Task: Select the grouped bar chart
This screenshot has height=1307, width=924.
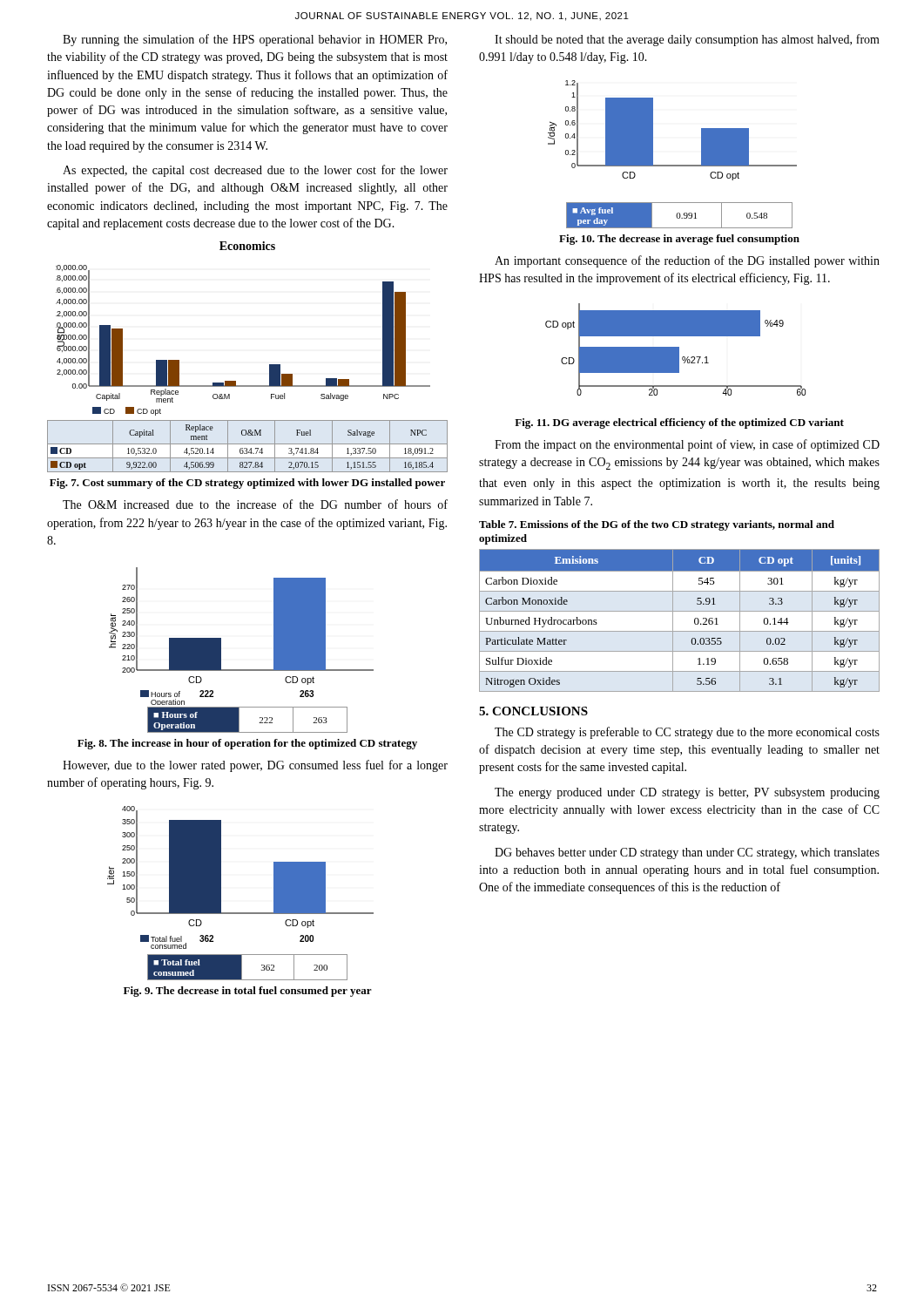Action: coord(247,365)
